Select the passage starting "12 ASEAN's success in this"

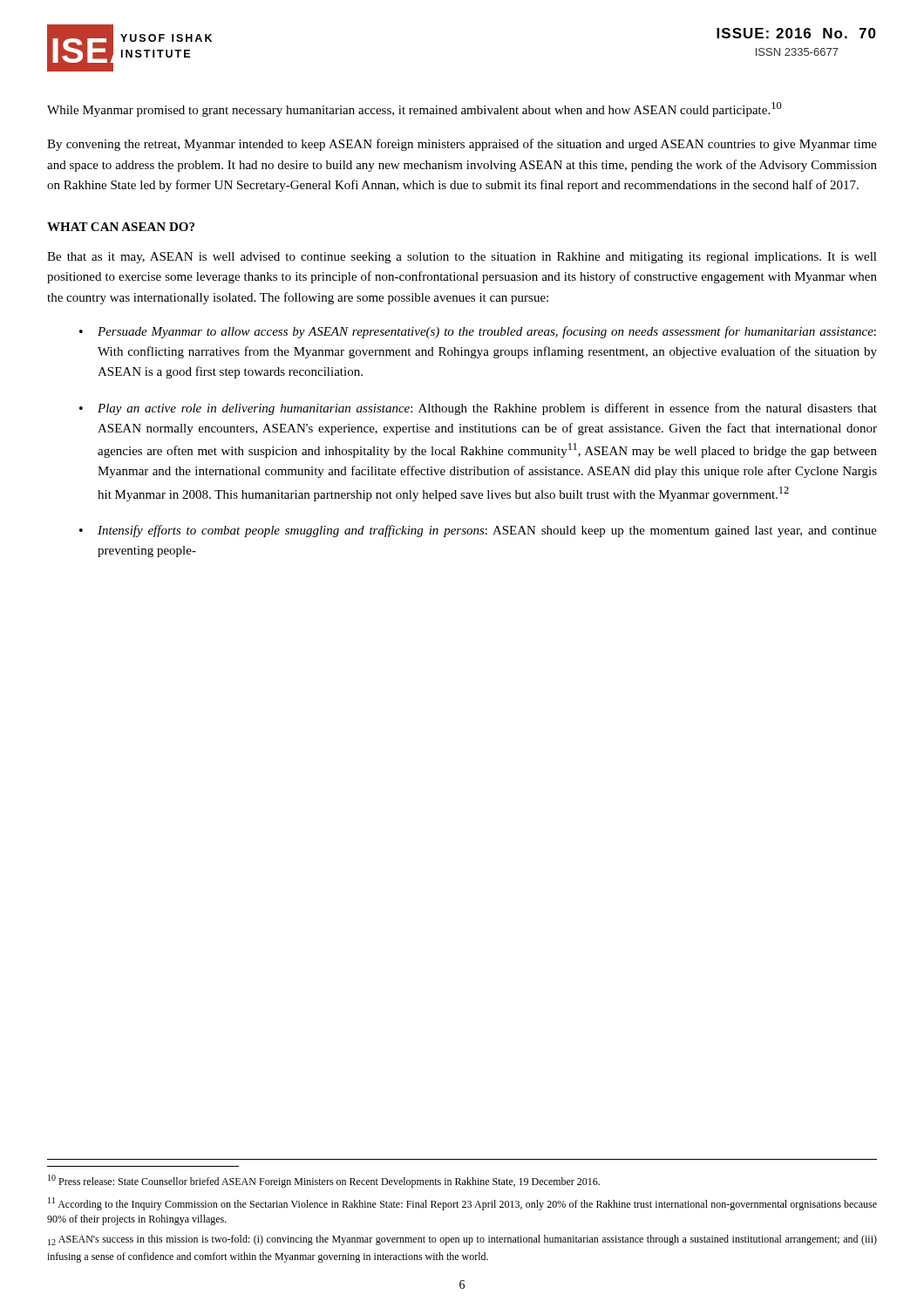click(462, 1248)
